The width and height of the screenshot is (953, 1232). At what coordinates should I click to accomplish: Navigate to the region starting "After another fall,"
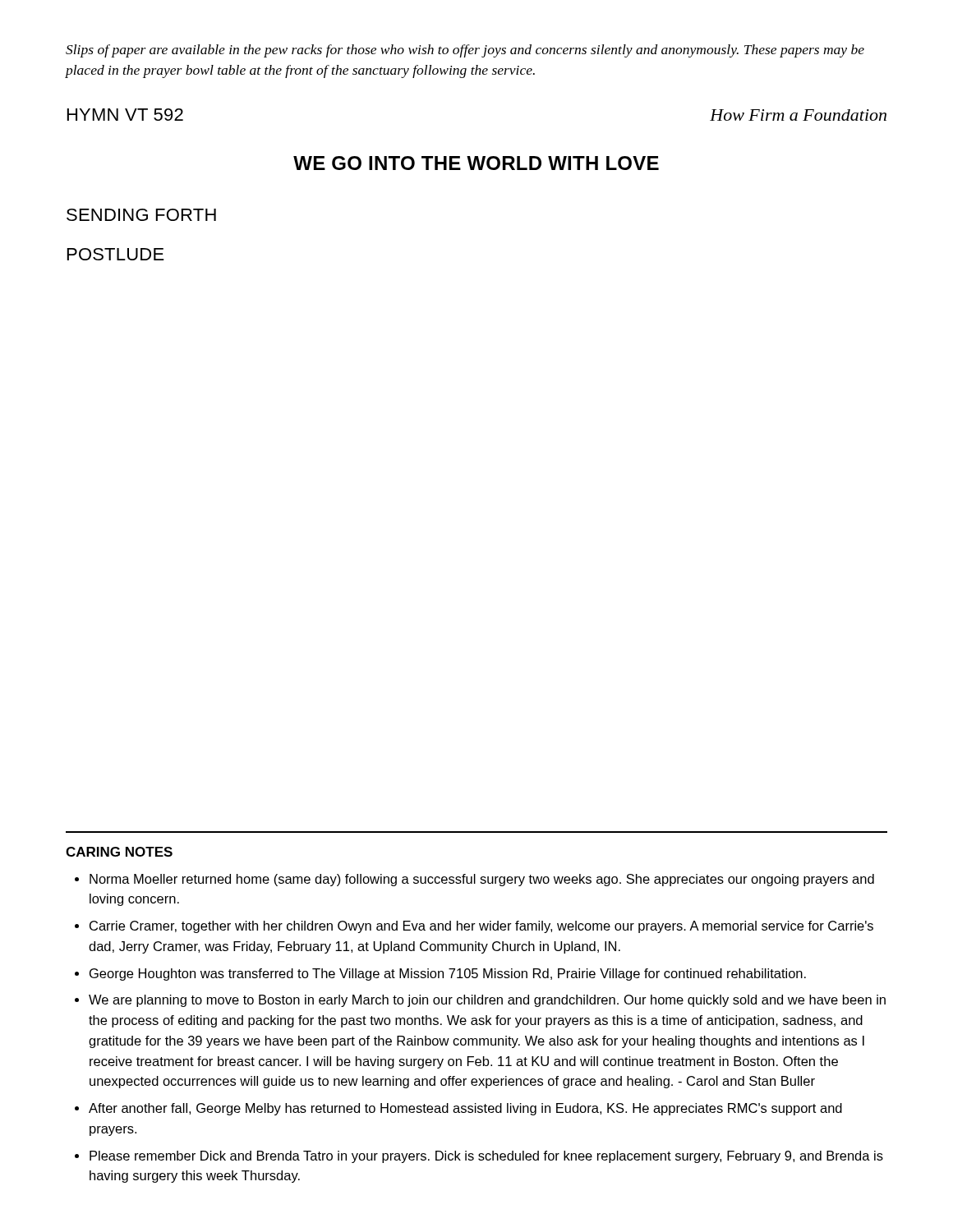[x=466, y=1118]
